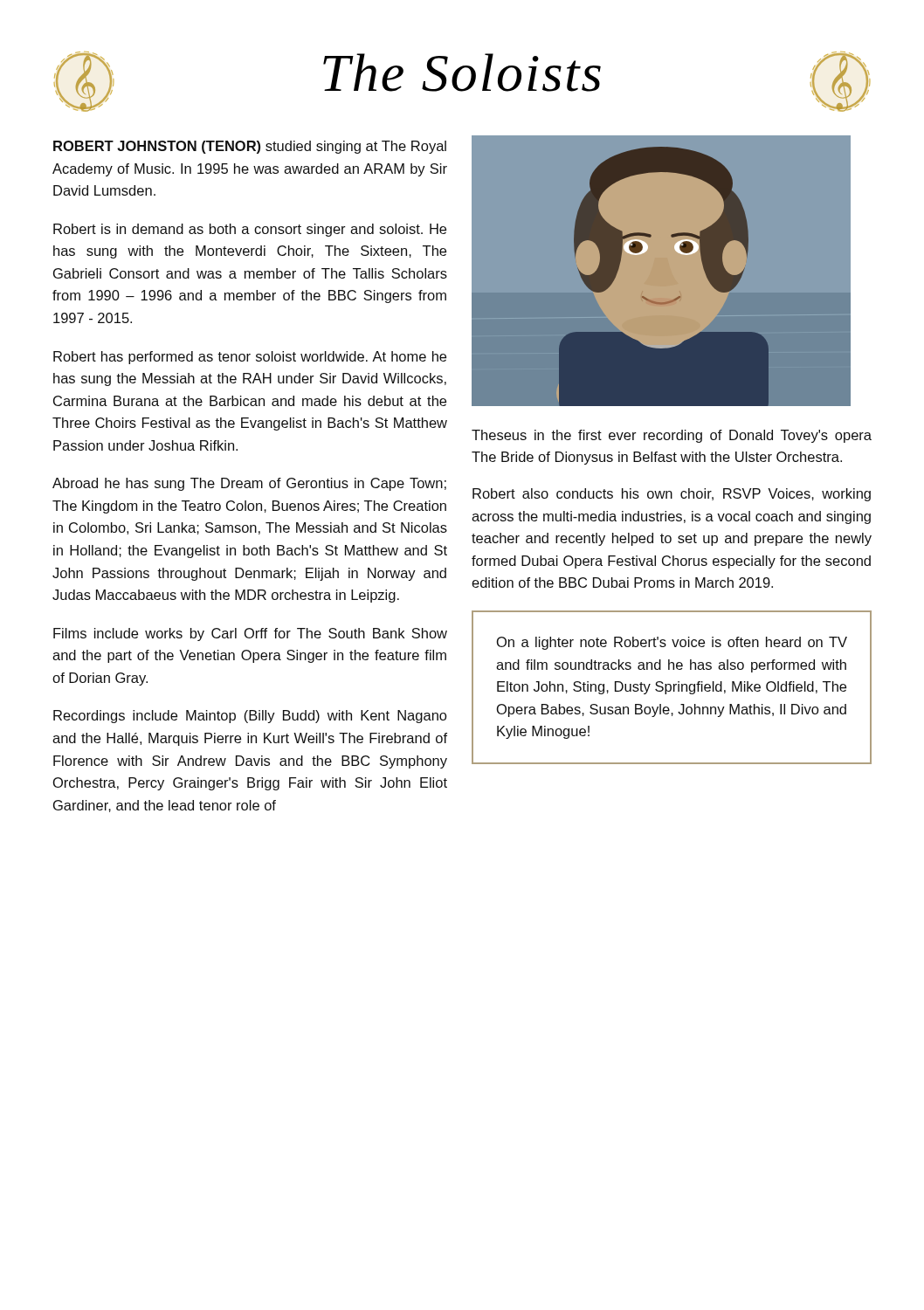Locate the block starting "Theseus in the first ever recording of Donald"

tap(672, 509)
